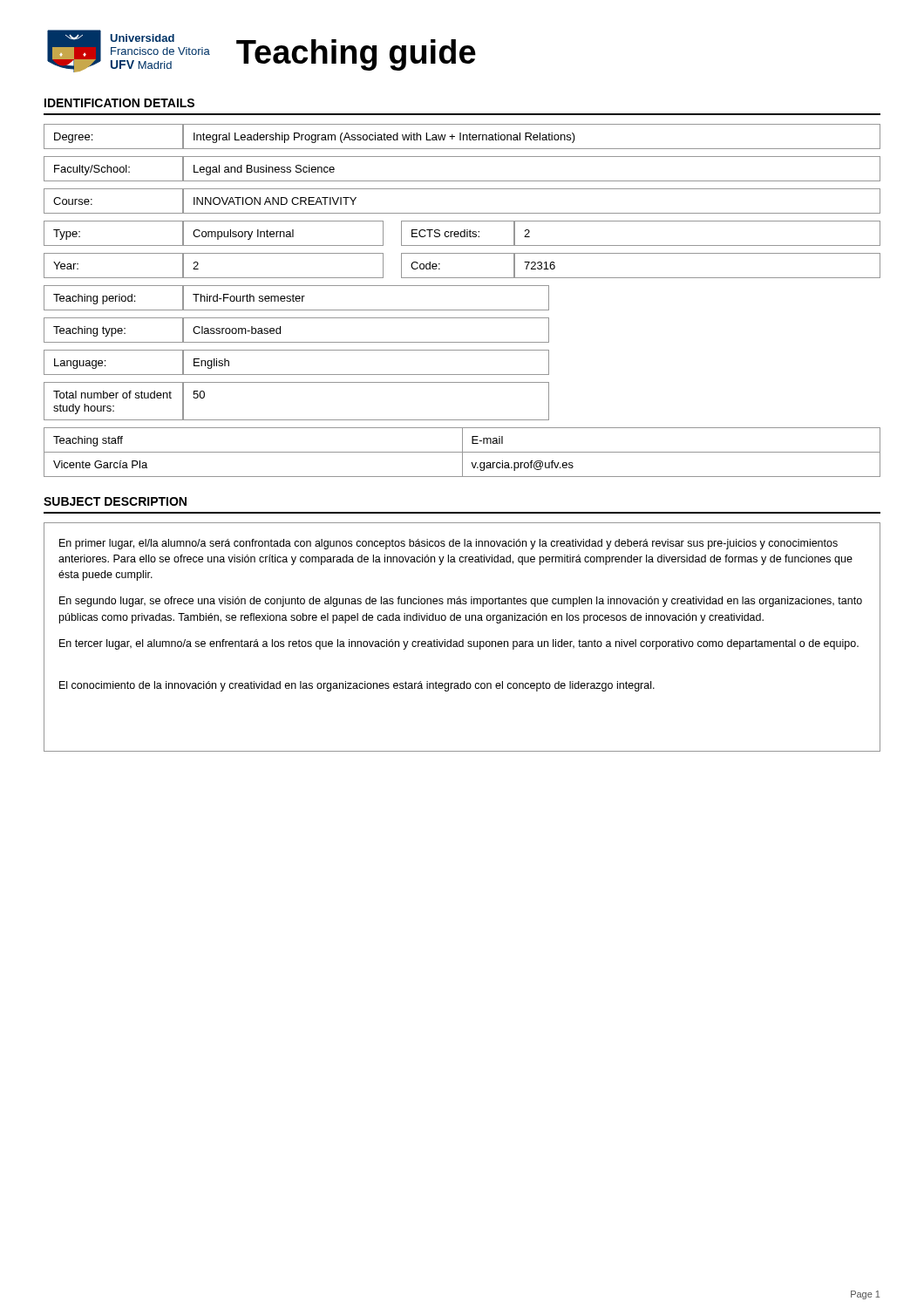Find the table that mentions "Course: INNOVATION AND"
Screen dimensions: 1308x924
[462, 201]
